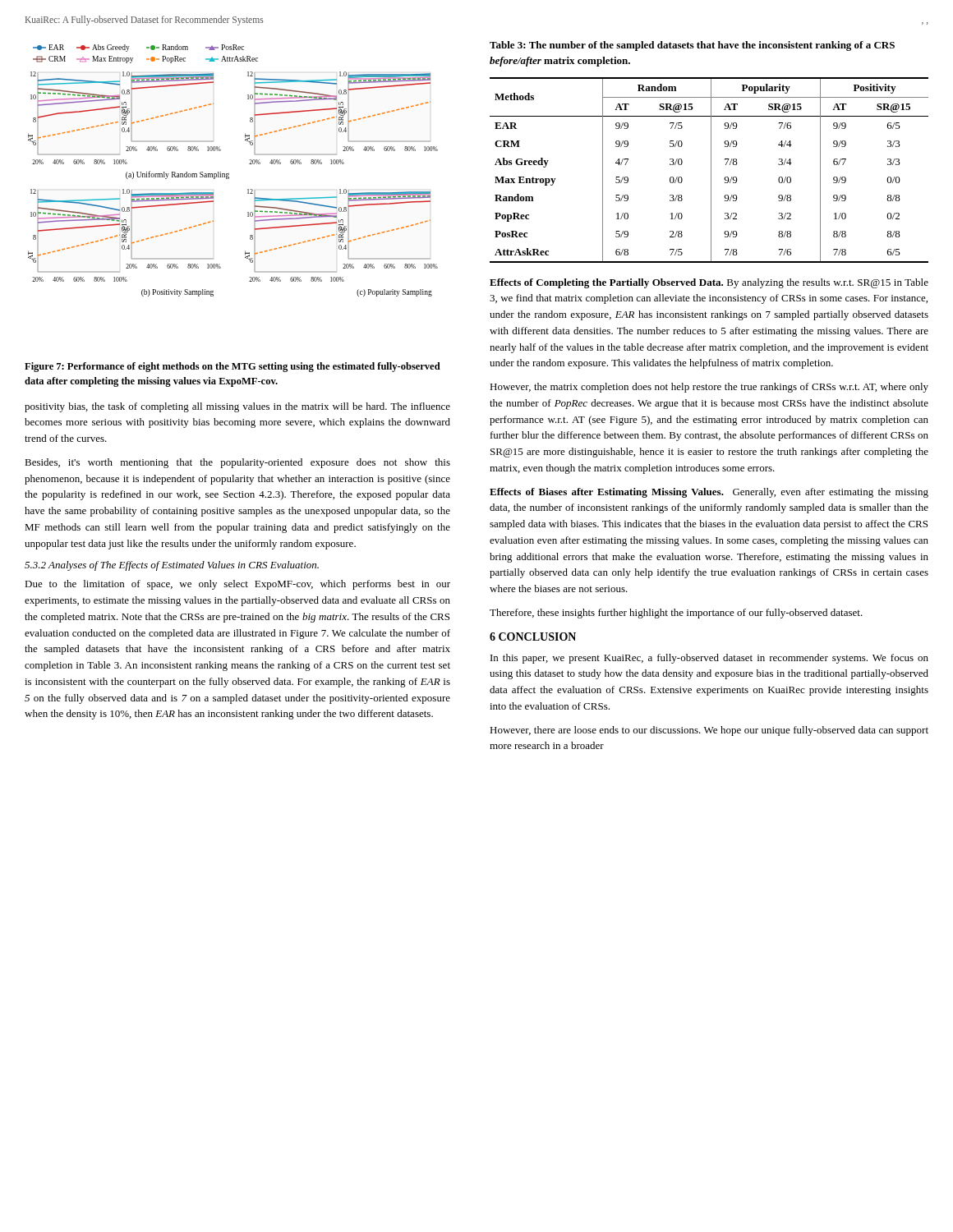Find the text block that says "positivity bias, the"
This screenshot has width=953, height=1232.
(x=237, y=422)
